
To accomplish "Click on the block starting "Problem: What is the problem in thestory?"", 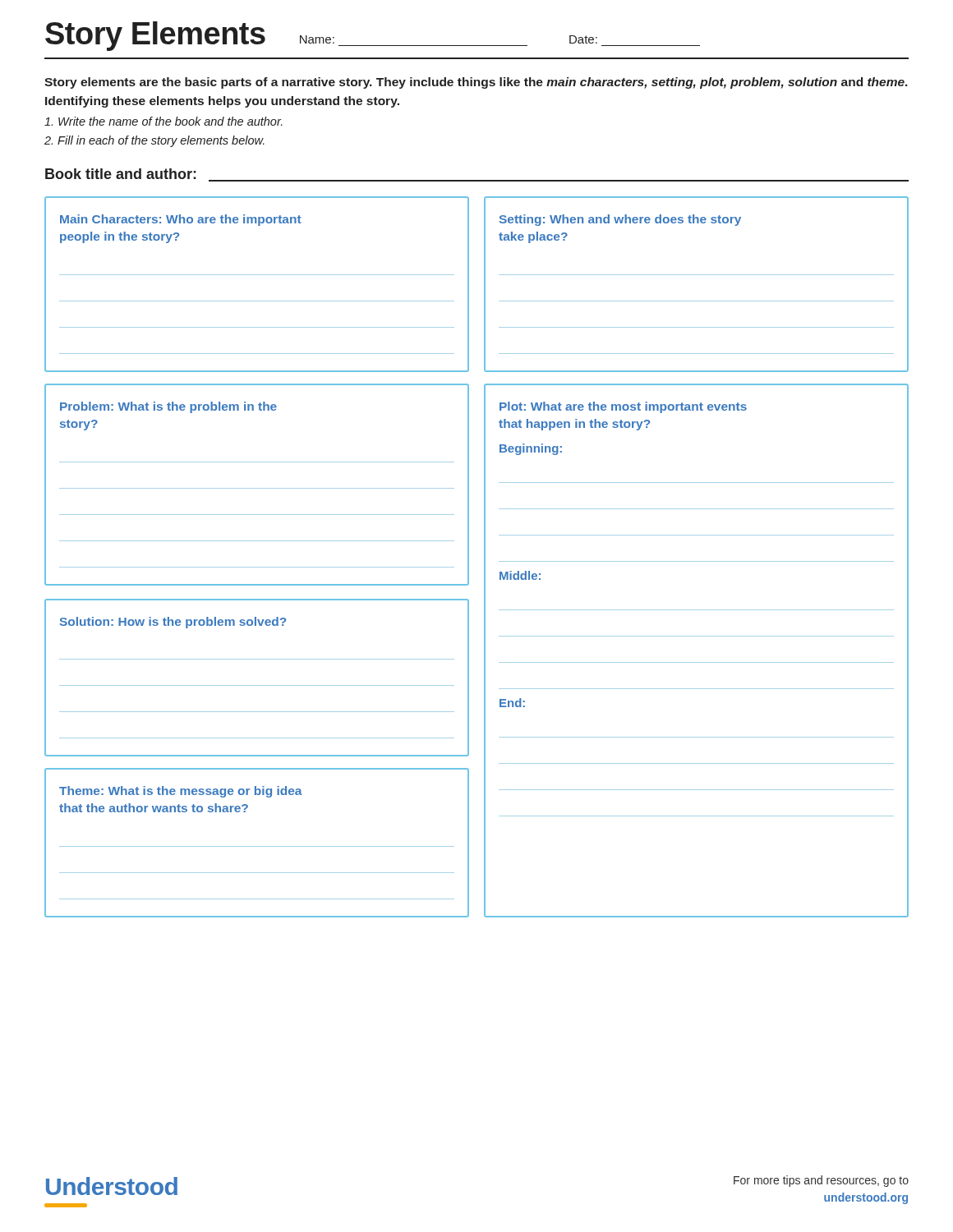I will [x=257, y=483].
